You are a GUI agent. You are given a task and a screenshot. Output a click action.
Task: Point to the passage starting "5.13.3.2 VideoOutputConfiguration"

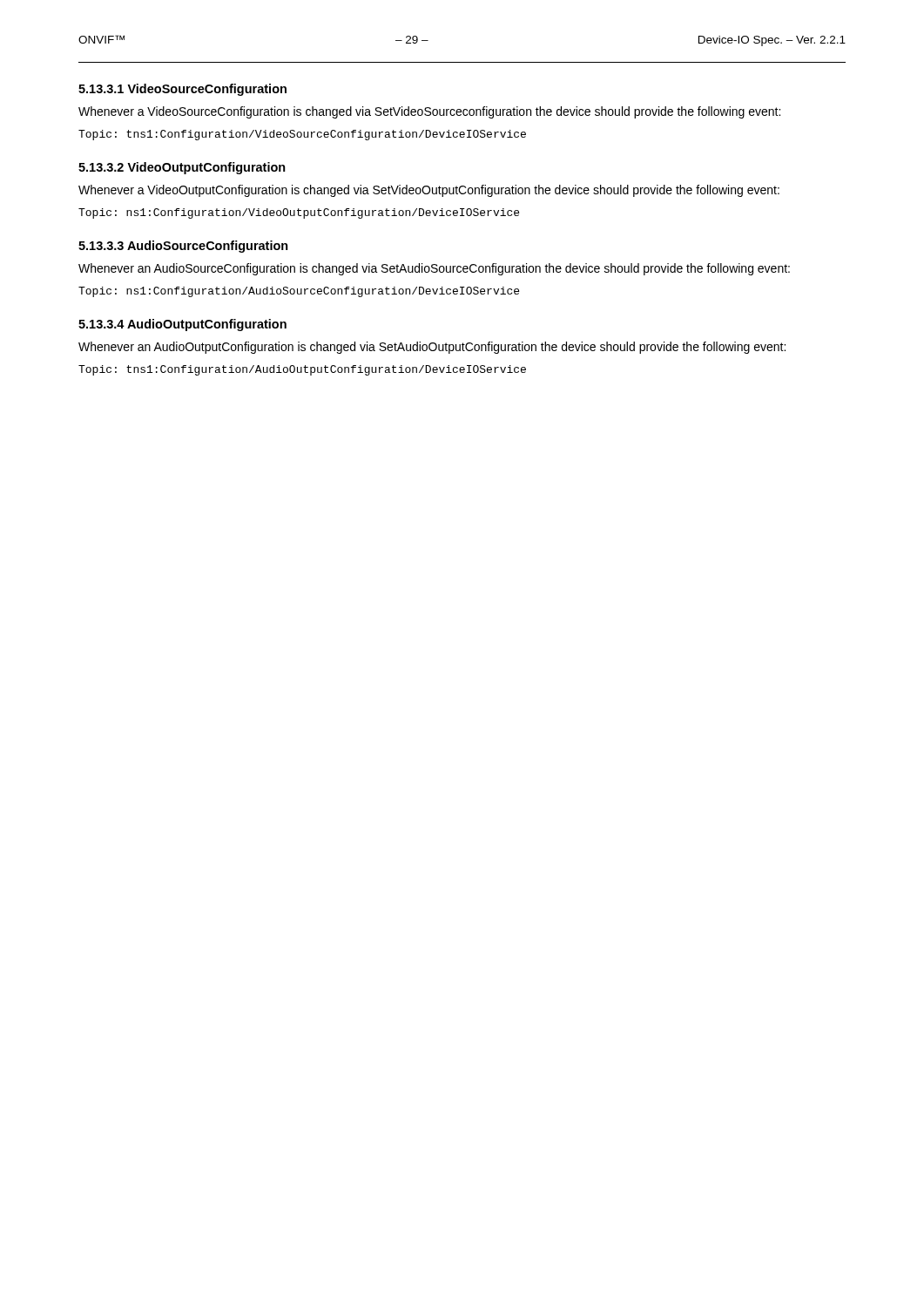click(x=182, y=167)
